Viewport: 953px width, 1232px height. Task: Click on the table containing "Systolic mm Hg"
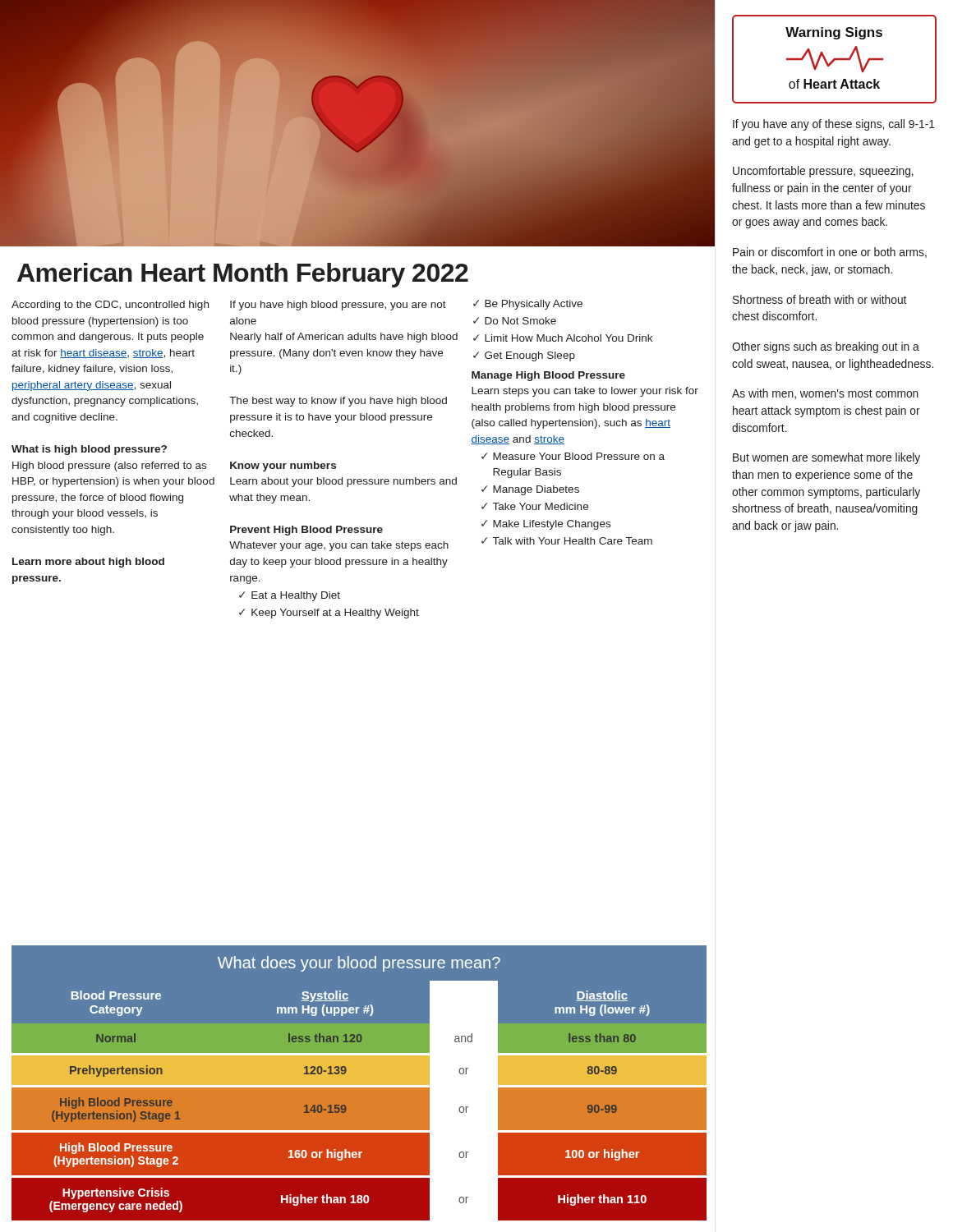(x=357, y=1089)
